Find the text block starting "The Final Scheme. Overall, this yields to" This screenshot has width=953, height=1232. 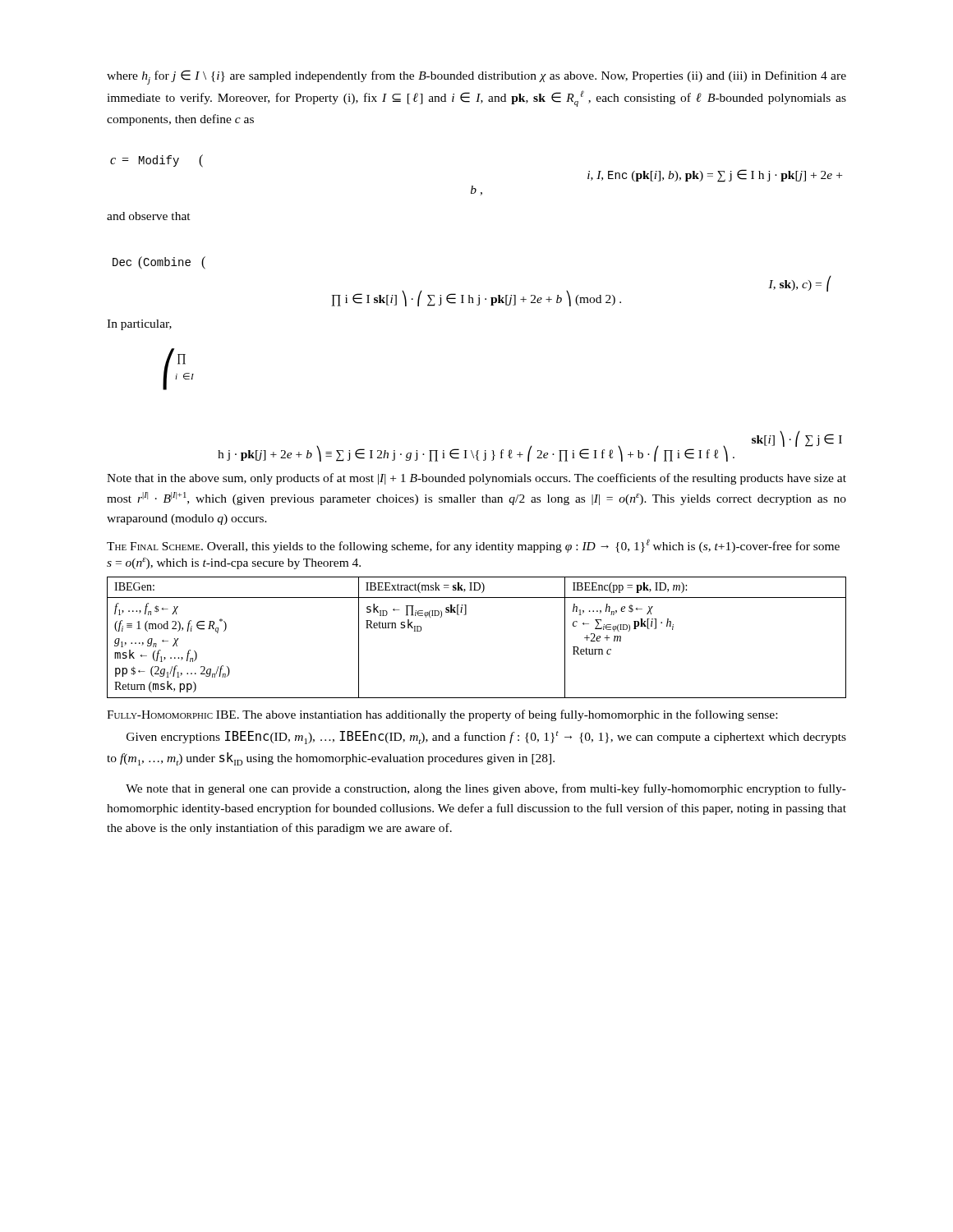[x=473, y=554]
